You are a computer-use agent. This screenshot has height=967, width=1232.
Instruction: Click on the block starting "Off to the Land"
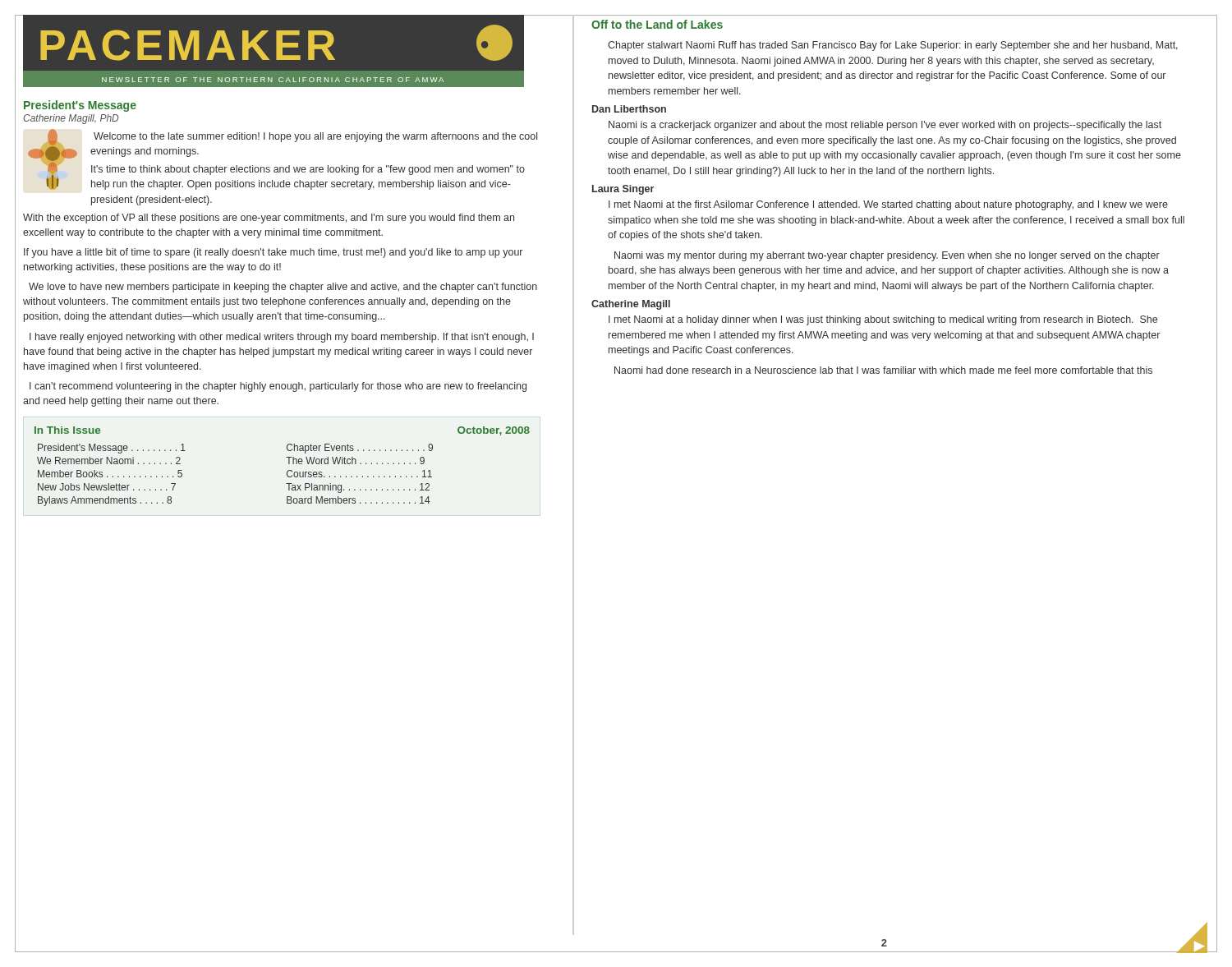[x=657, y=25]
